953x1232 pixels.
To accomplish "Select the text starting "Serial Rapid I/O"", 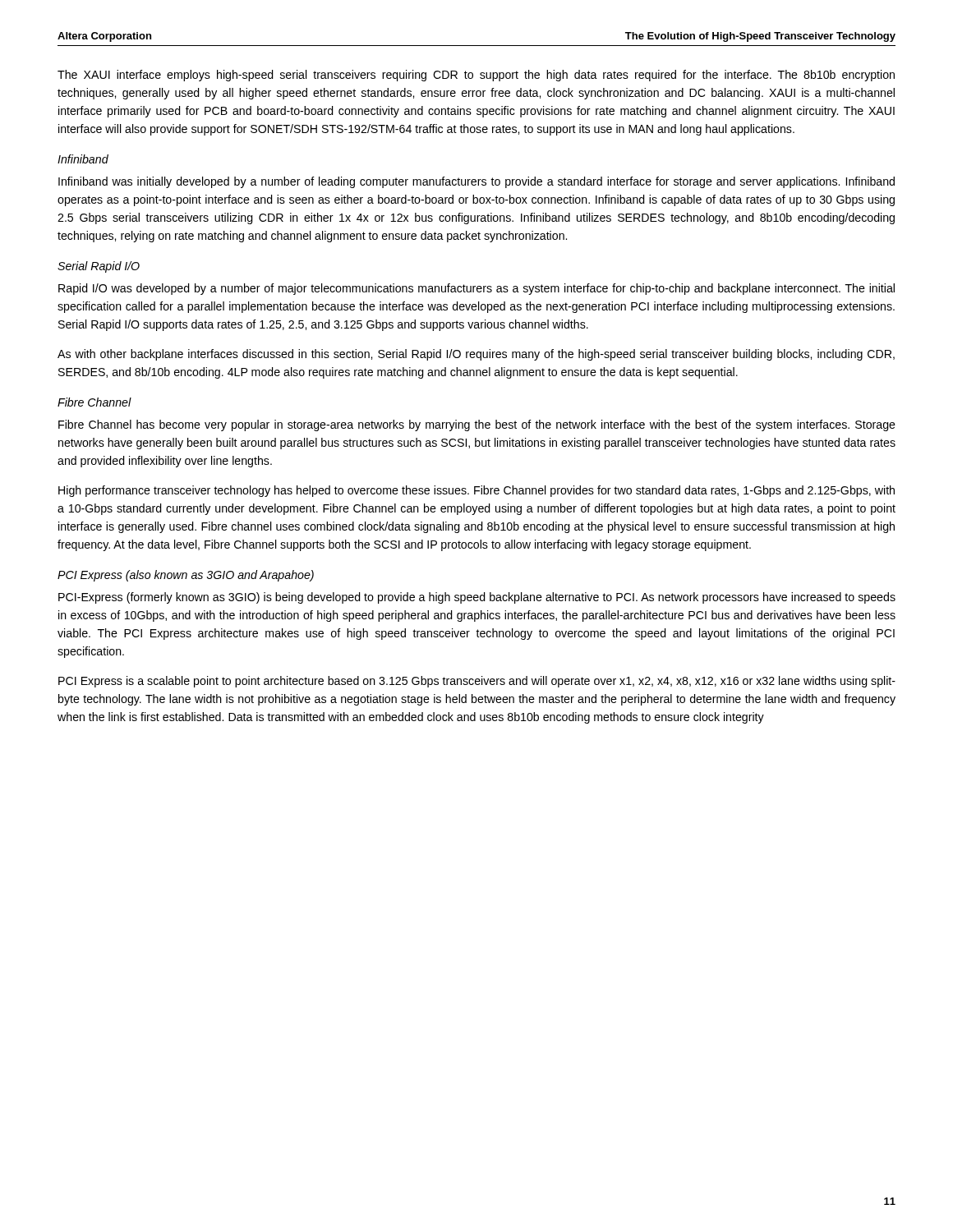I will point(99,266).
